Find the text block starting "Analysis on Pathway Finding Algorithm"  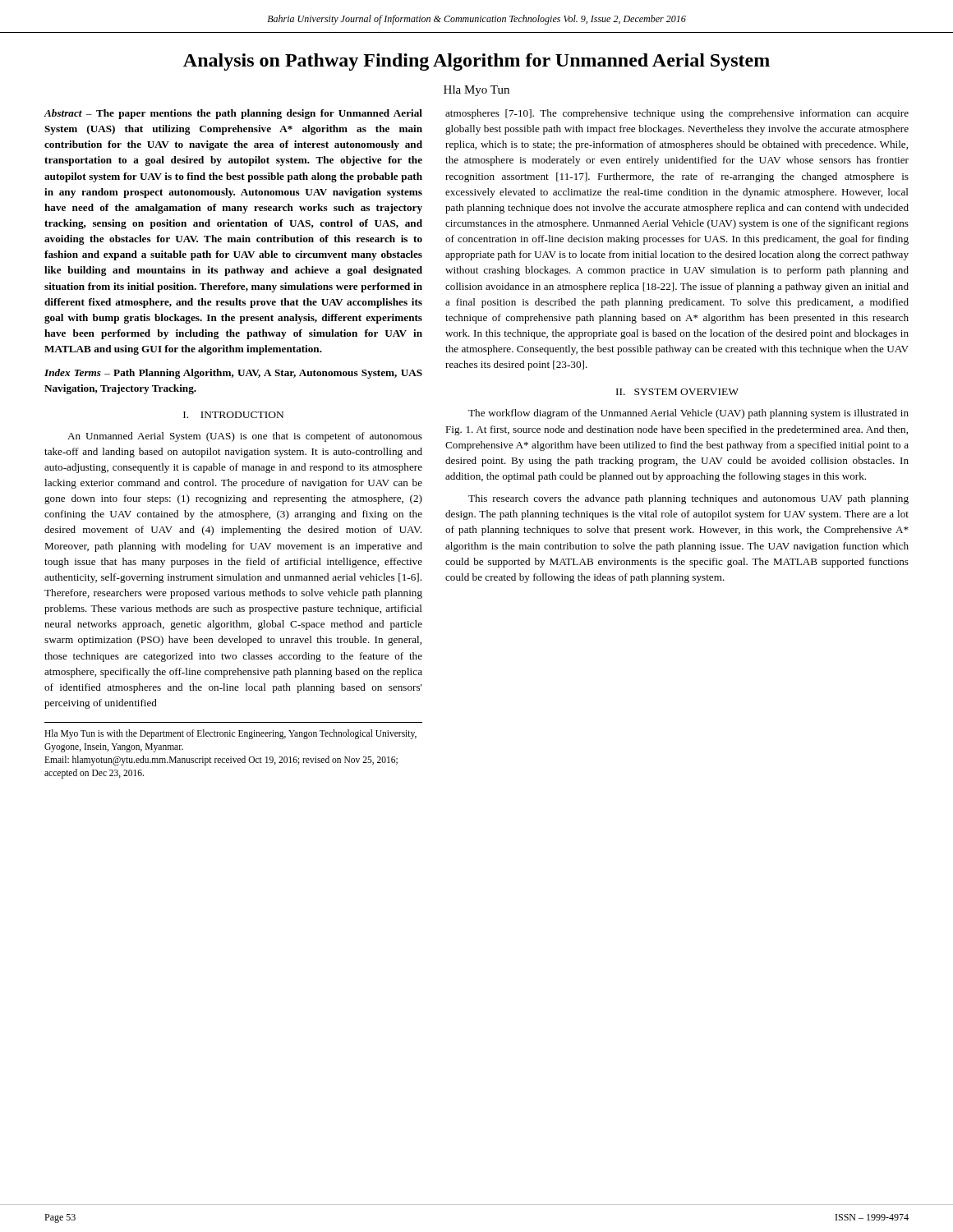(476, 60)
